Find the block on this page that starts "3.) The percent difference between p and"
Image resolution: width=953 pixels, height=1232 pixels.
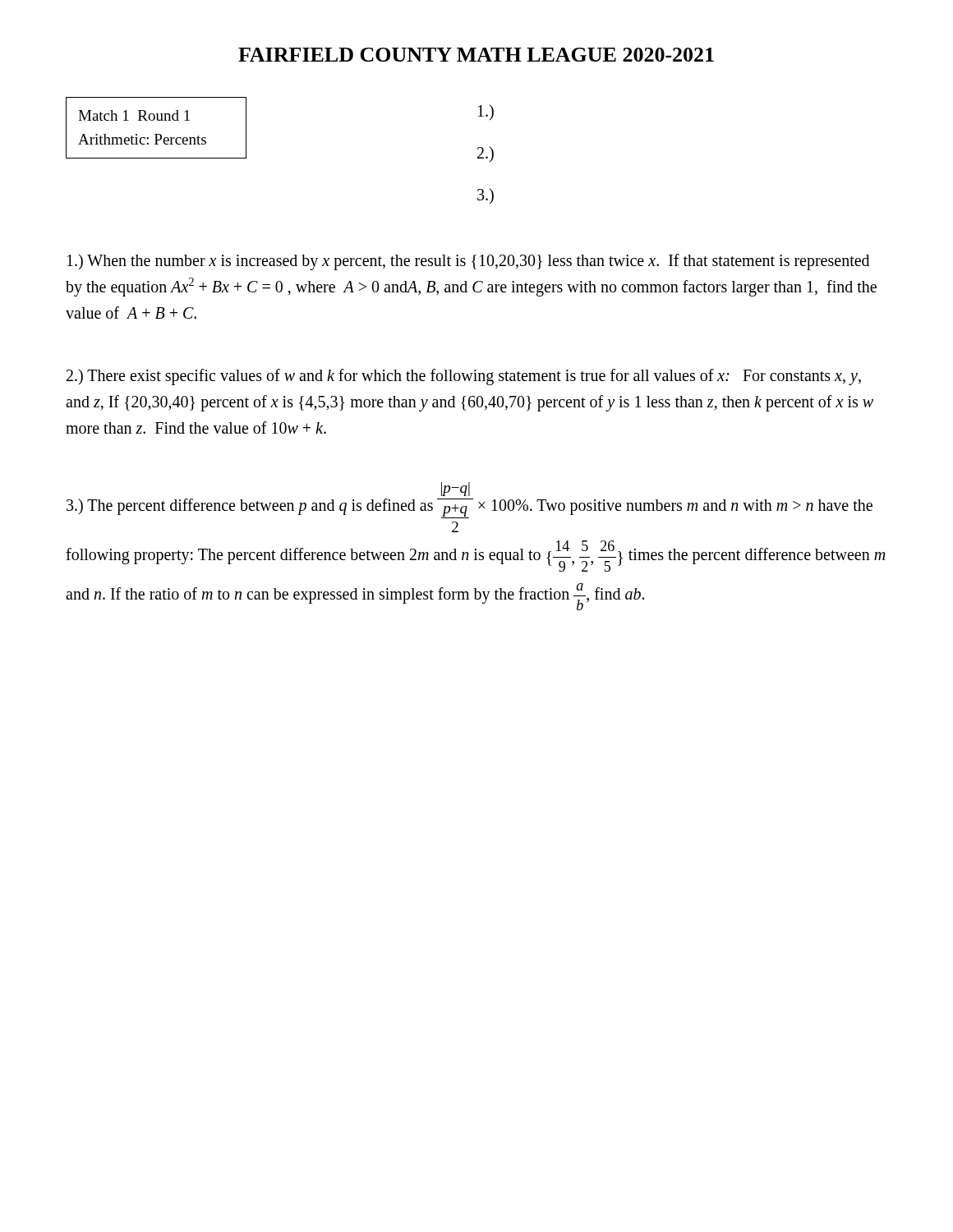[x=476, y=547]
